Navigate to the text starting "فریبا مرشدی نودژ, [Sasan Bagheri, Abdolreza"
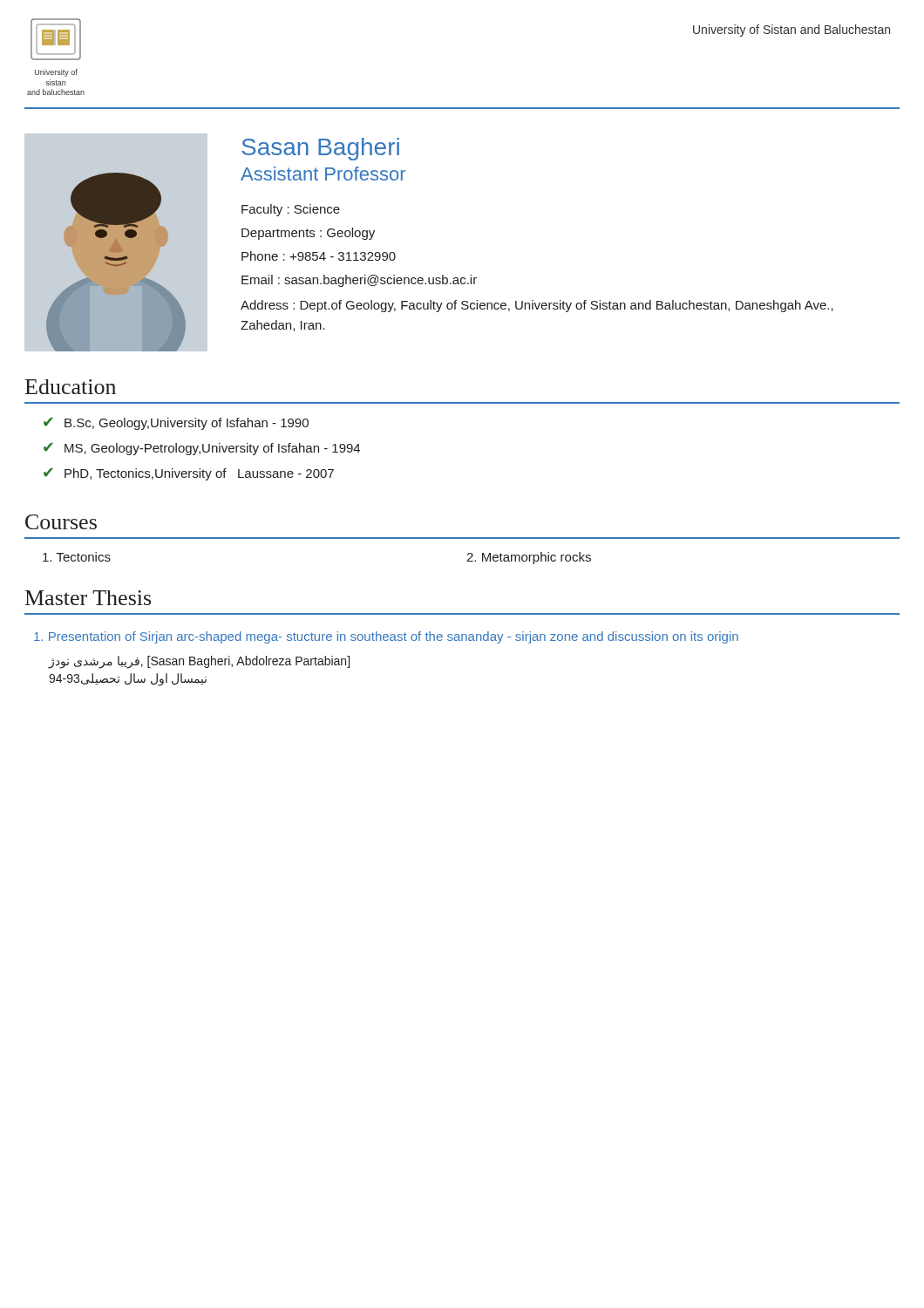924x1308 pixels. point(200,661)
